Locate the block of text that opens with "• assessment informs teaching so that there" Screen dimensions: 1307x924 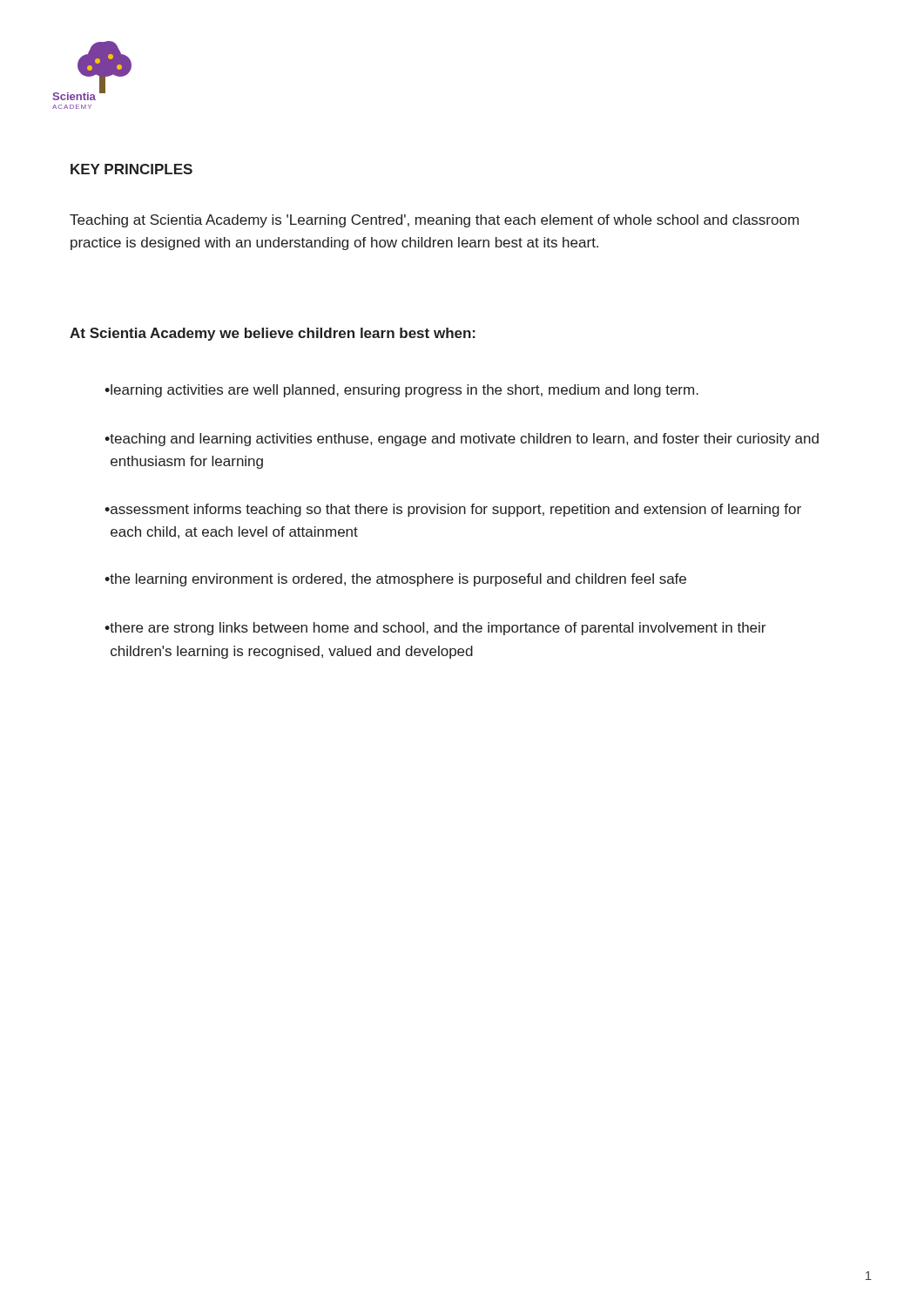pyautogui.click(x=445, y=521)
